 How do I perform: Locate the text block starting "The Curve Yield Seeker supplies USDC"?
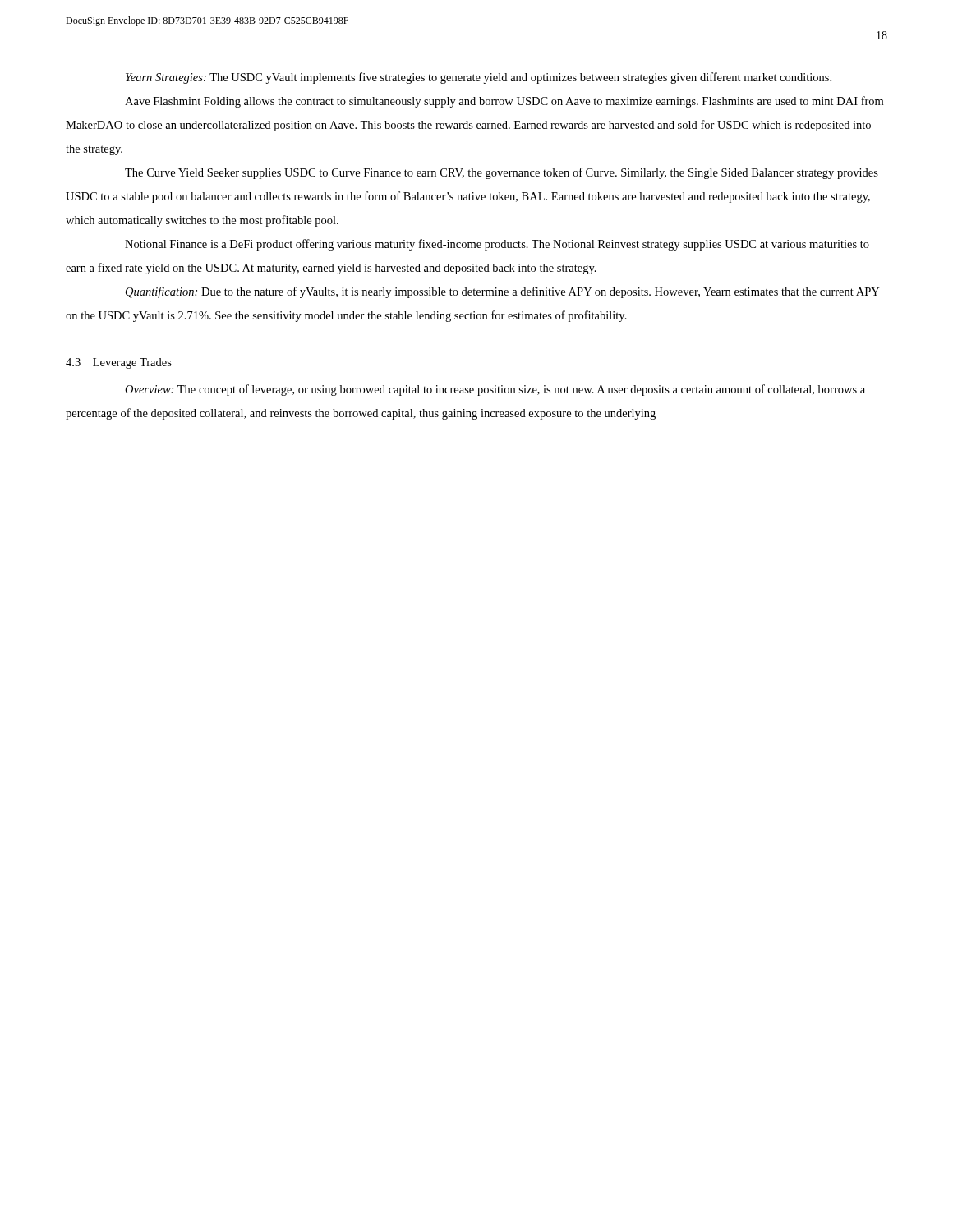(x=476, y=197)
